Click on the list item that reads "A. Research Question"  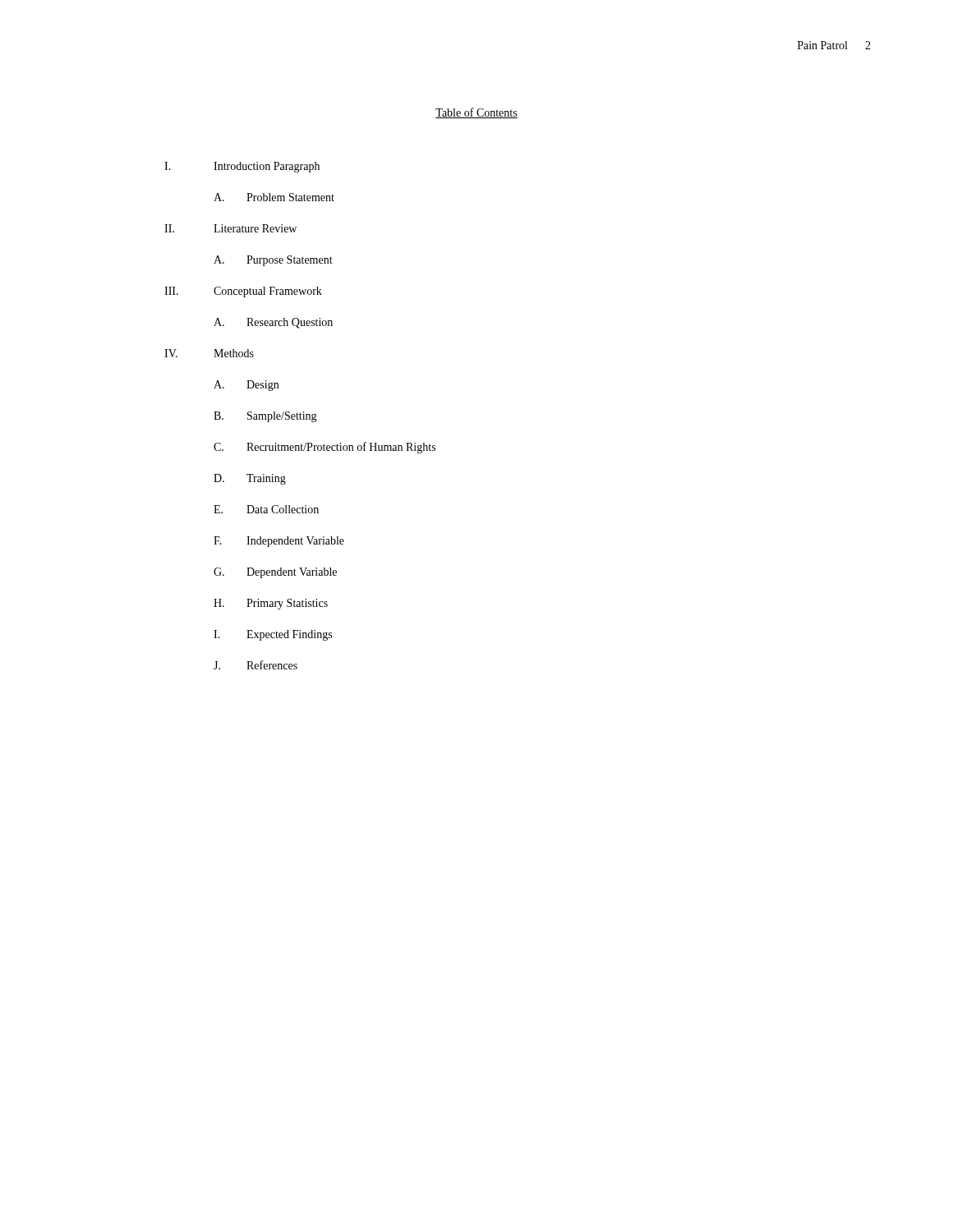tap(273, 323)
